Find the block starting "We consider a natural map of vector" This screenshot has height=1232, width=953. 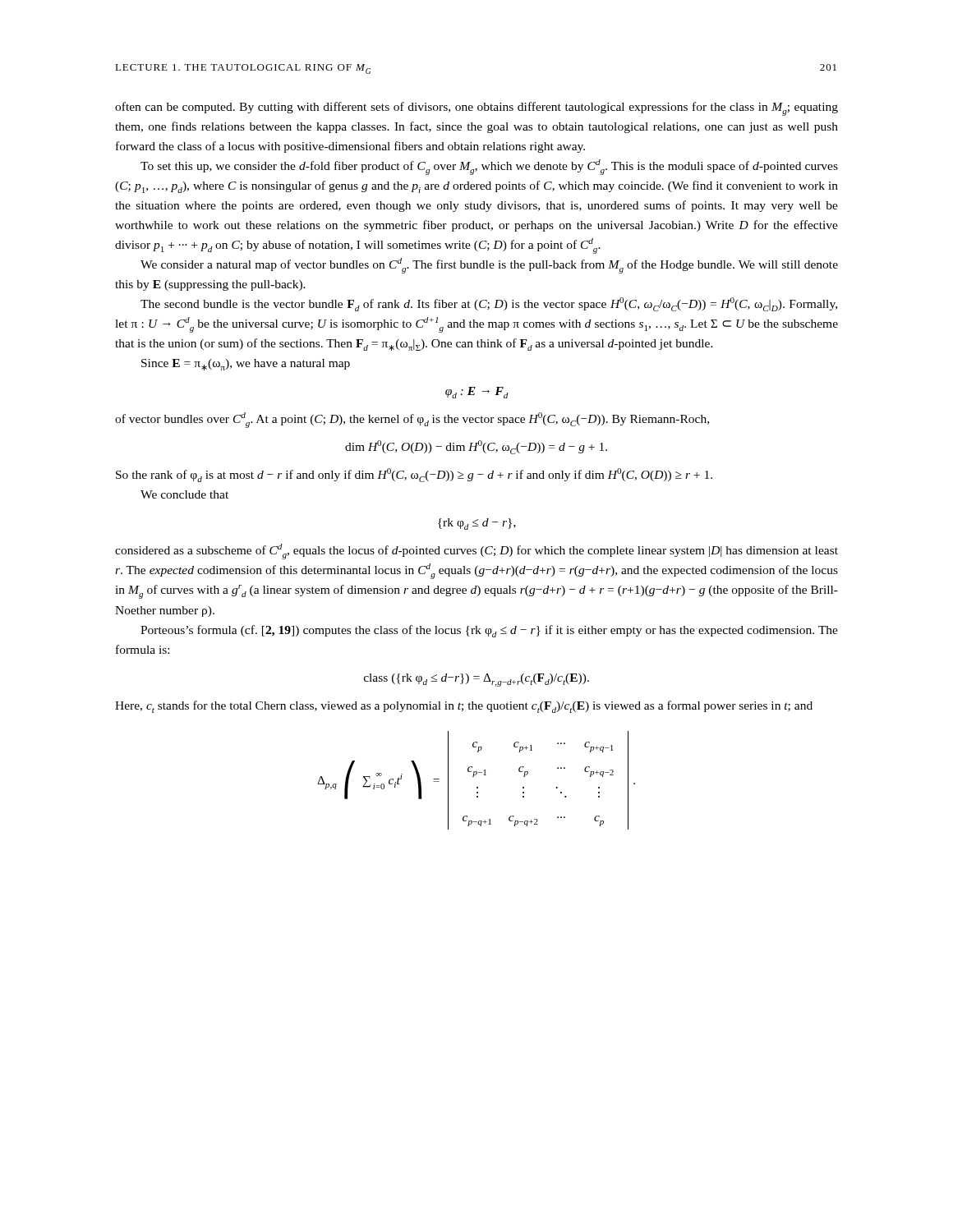[x=476, y=275]
